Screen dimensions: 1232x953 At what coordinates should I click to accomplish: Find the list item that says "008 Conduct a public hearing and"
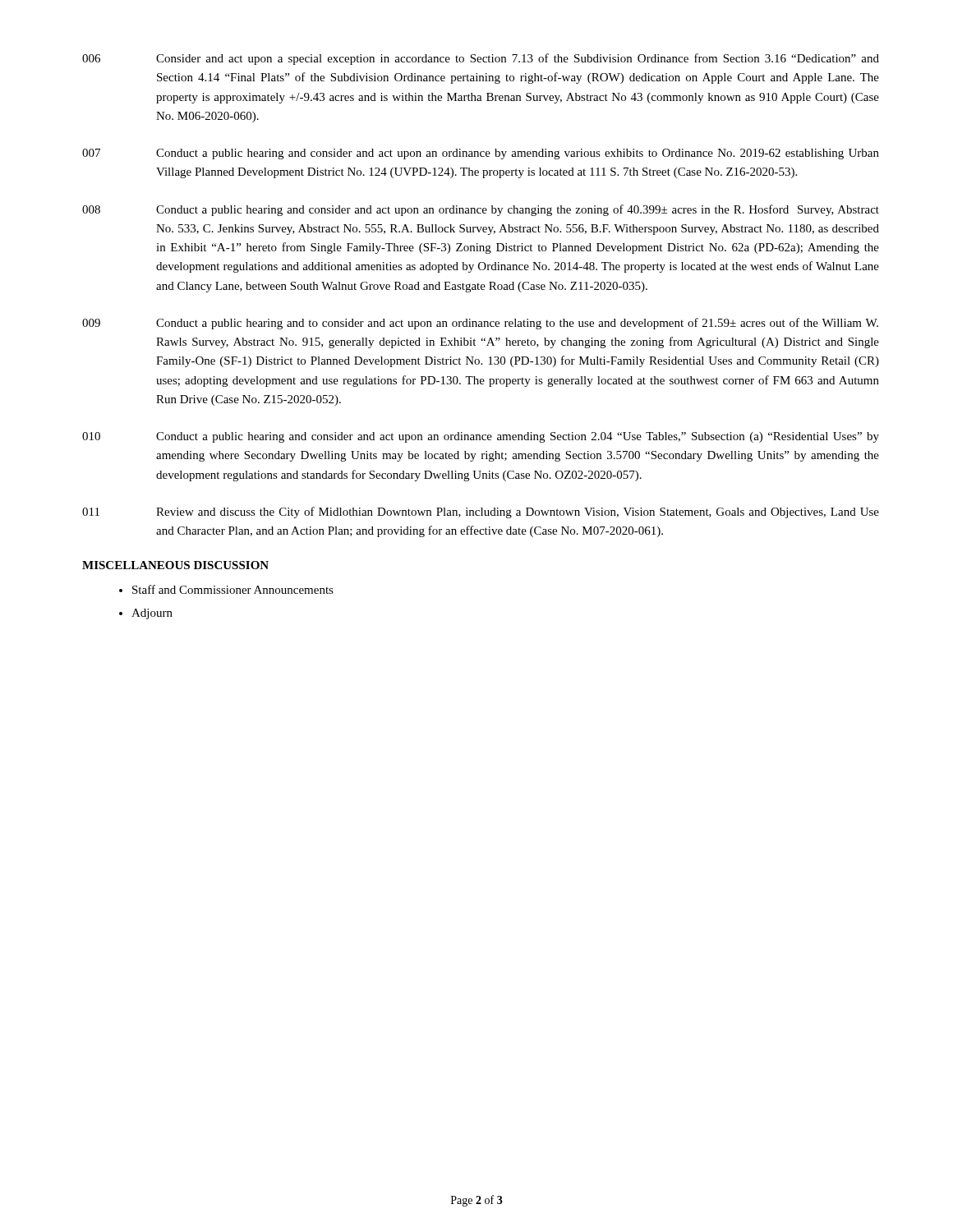click(481, 248)
